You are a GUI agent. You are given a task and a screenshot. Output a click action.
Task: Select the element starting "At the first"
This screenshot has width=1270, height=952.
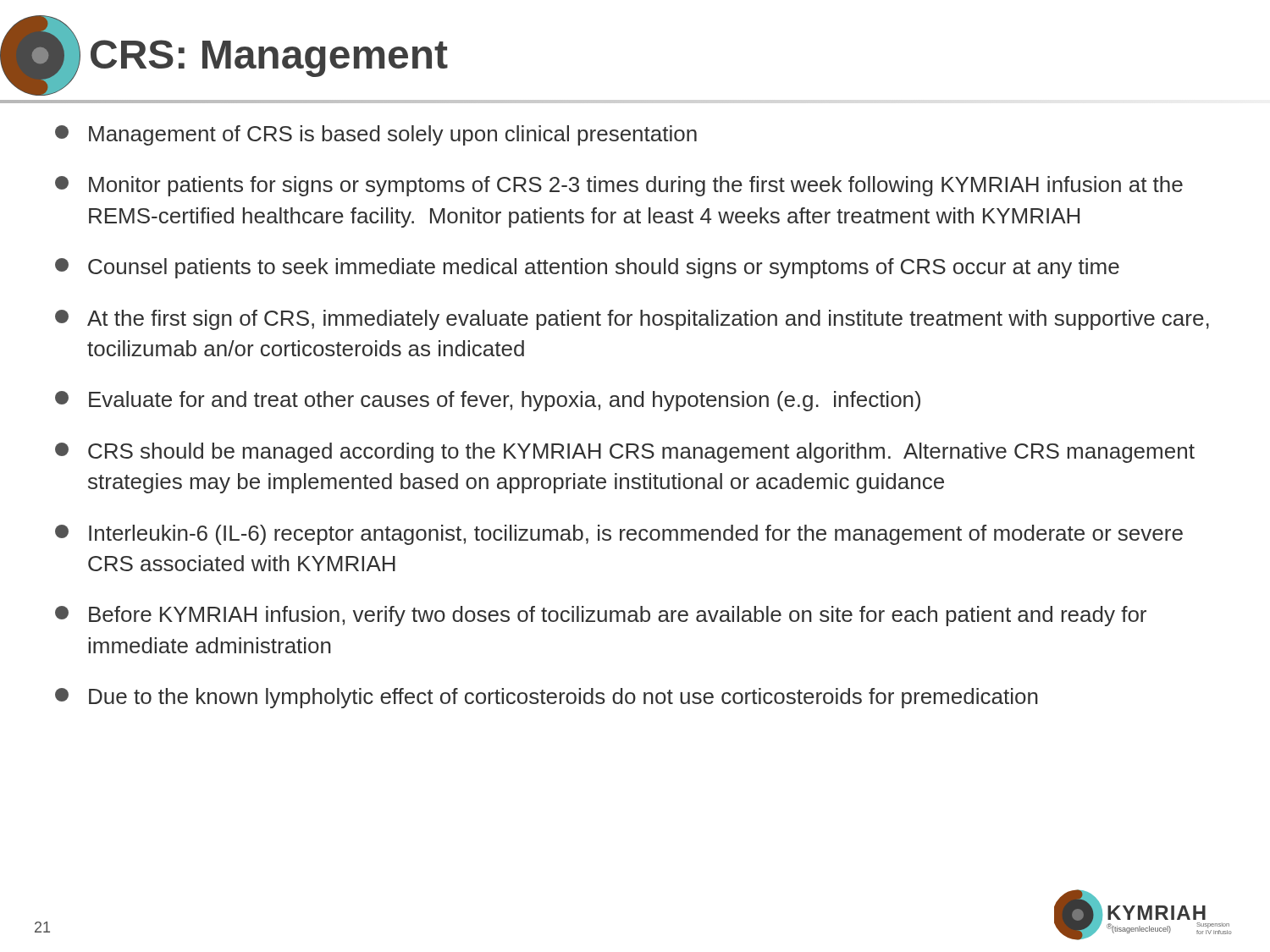pos(639,333)
